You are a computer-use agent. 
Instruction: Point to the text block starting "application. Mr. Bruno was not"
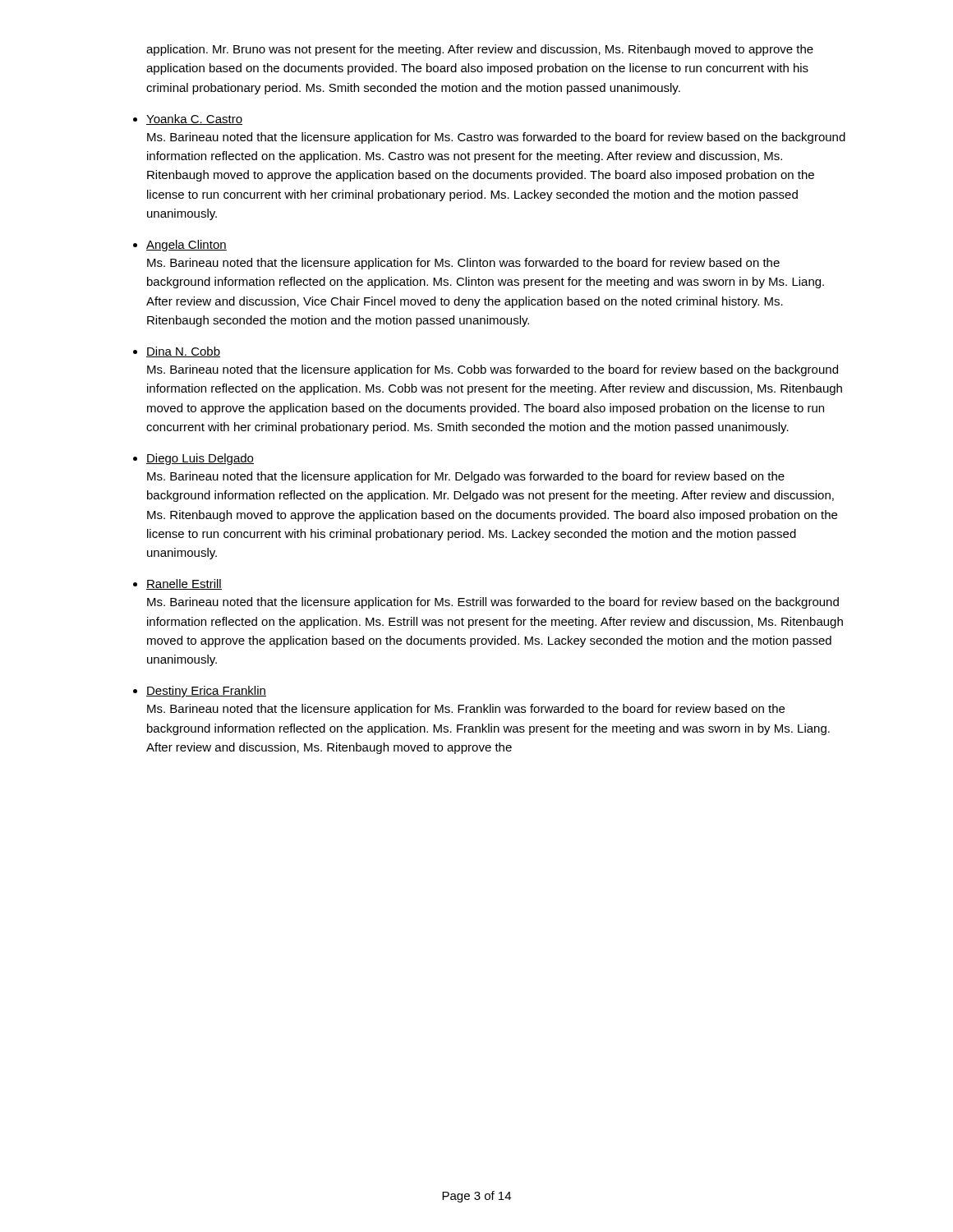(x=480, y=68)
